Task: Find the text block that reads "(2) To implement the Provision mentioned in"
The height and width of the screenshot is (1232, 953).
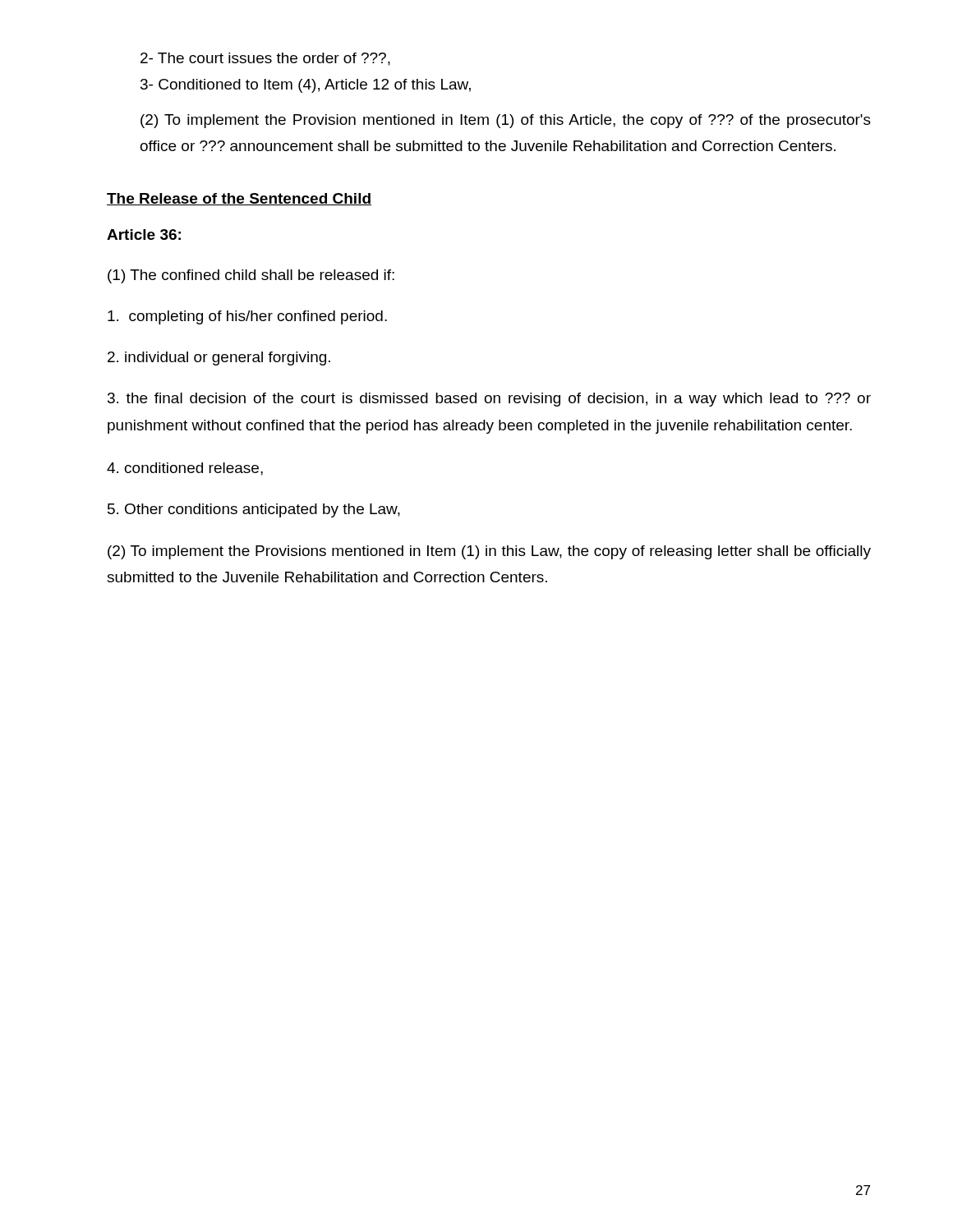Action: click(x=505, y=133)
